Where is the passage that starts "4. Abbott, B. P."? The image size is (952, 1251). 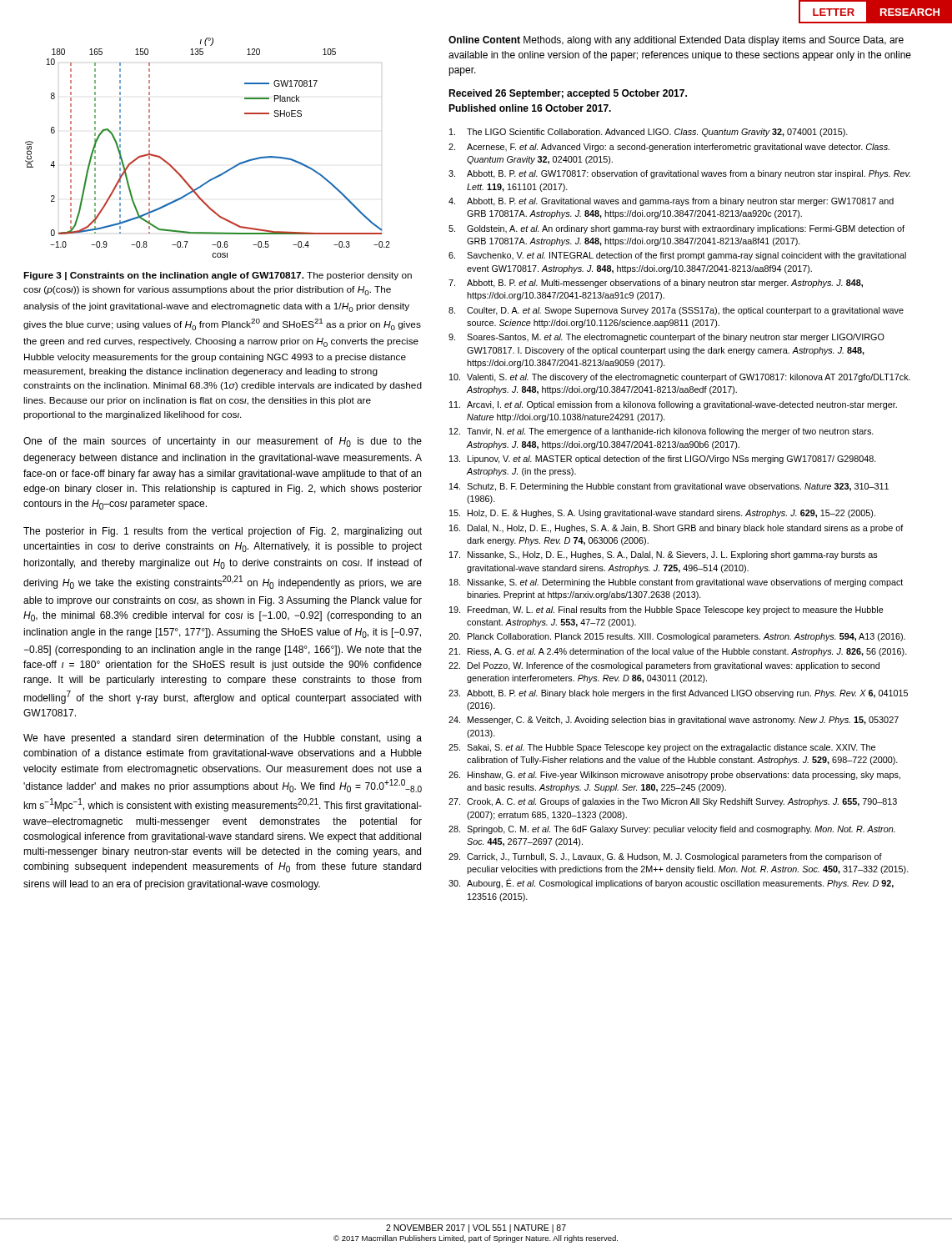pyautogui.click(x=681, y=208)
